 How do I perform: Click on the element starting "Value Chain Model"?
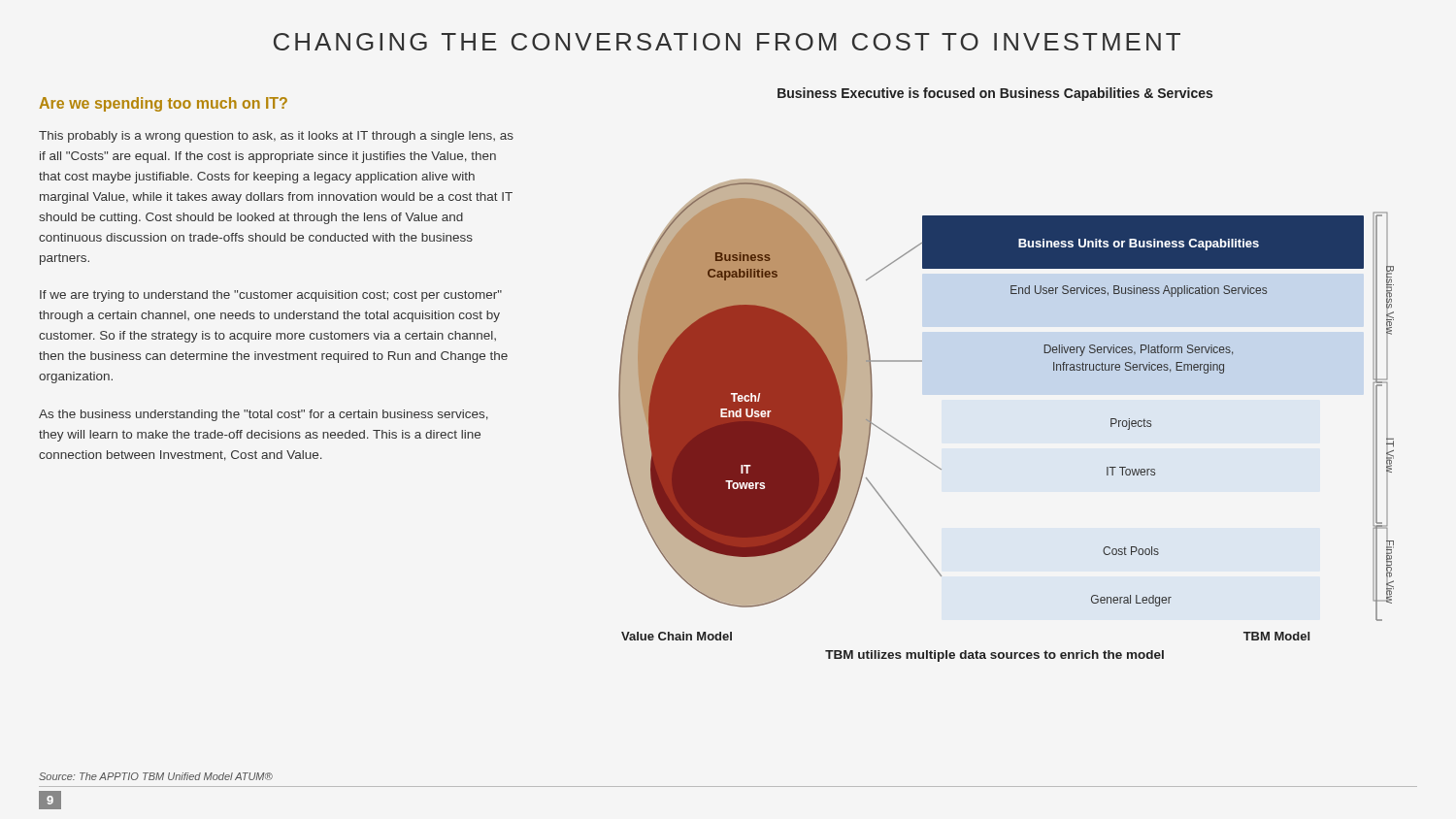(x=677, y=636)
